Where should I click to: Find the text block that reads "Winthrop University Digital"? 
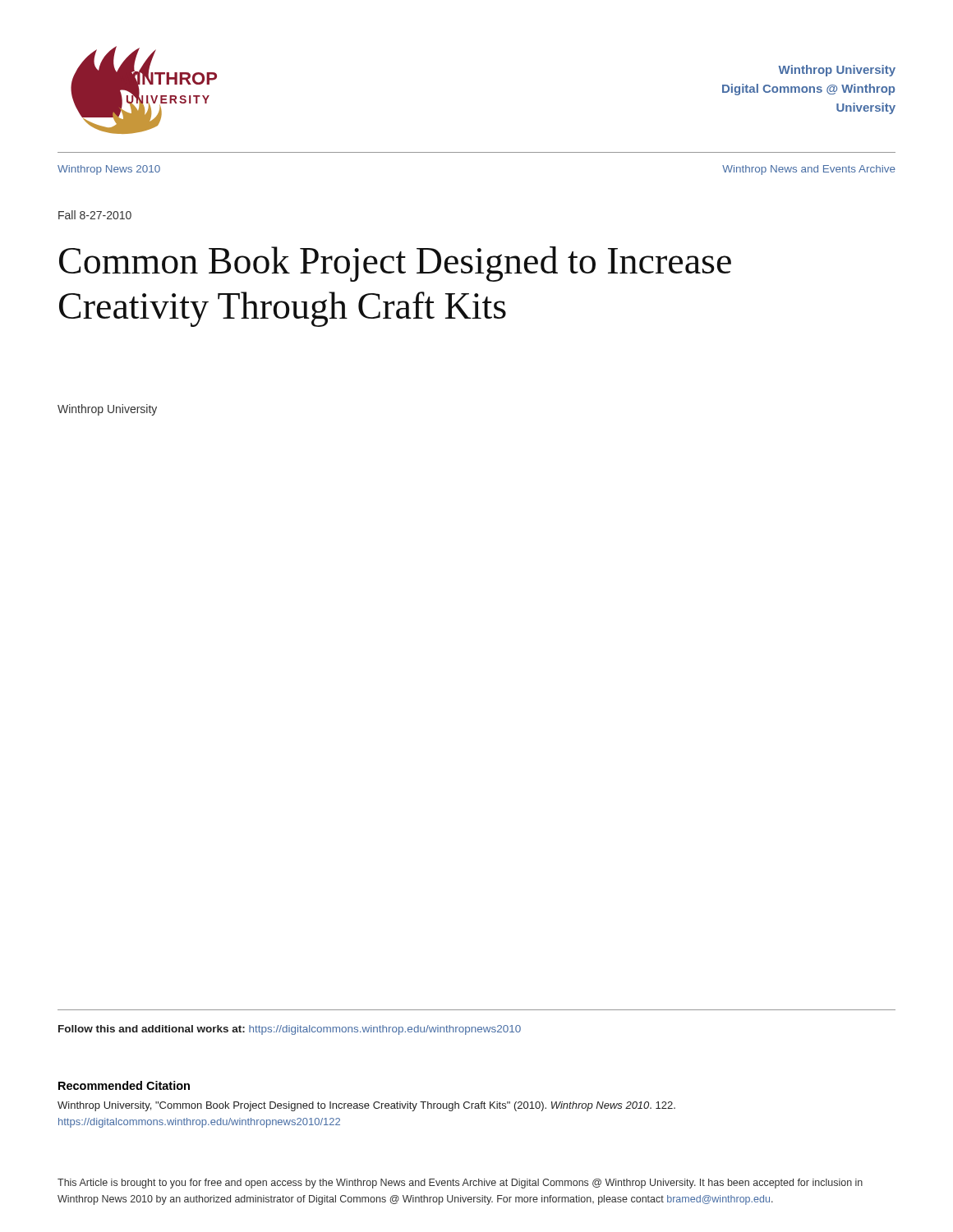(808, 88)
